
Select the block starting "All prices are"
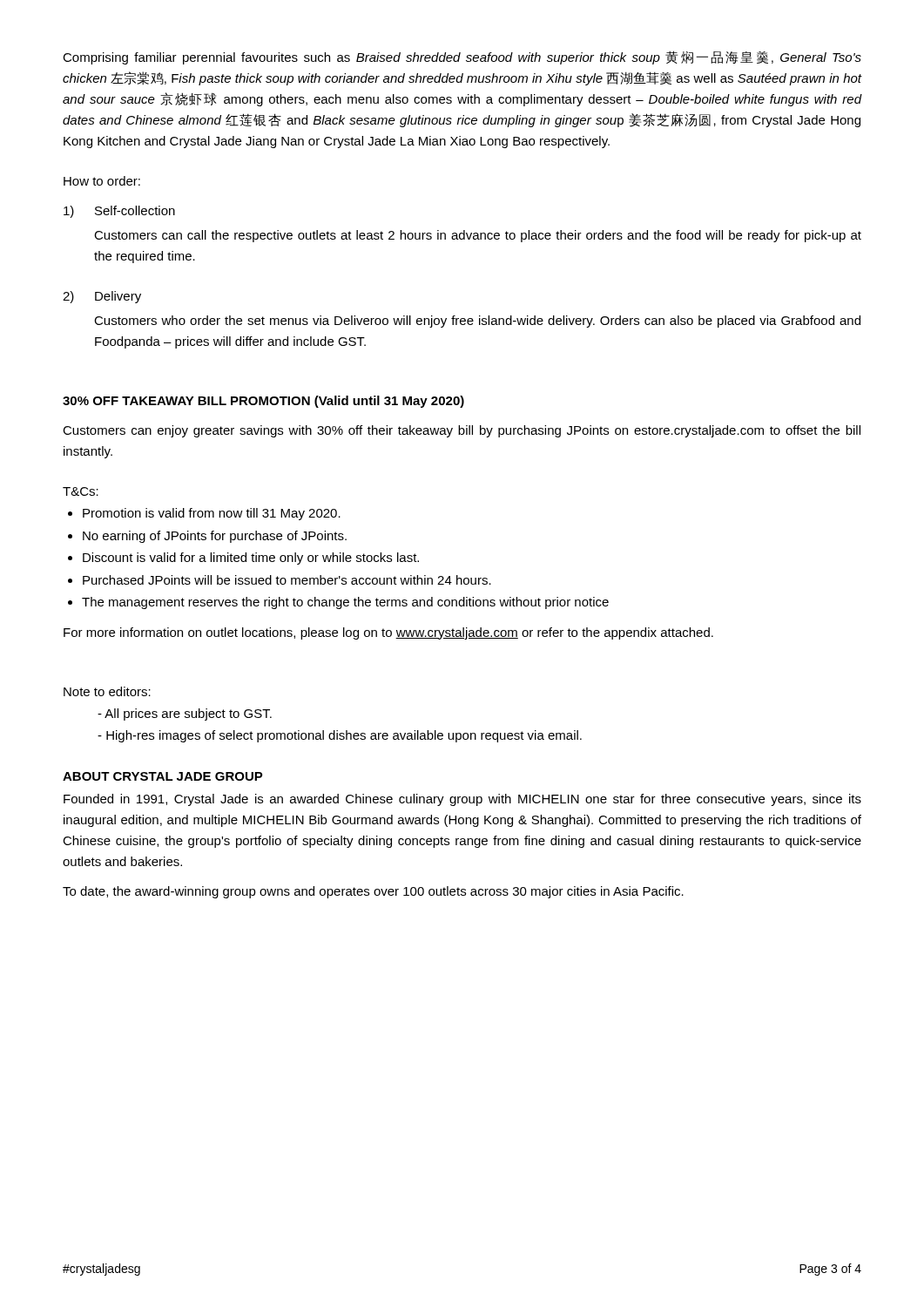tap(189, 713)
